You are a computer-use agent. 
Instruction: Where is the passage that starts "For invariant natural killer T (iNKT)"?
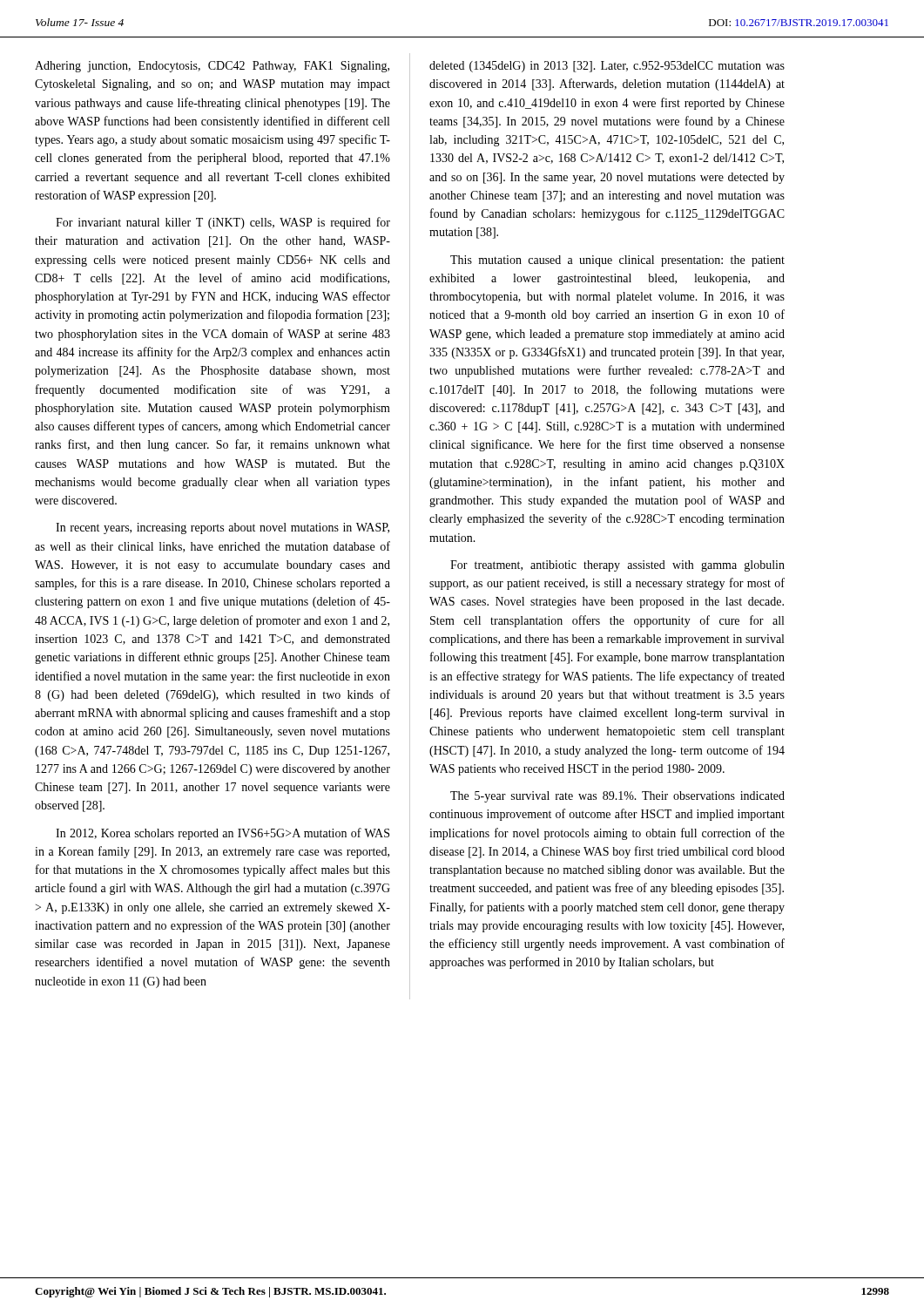tap(212, 362)
